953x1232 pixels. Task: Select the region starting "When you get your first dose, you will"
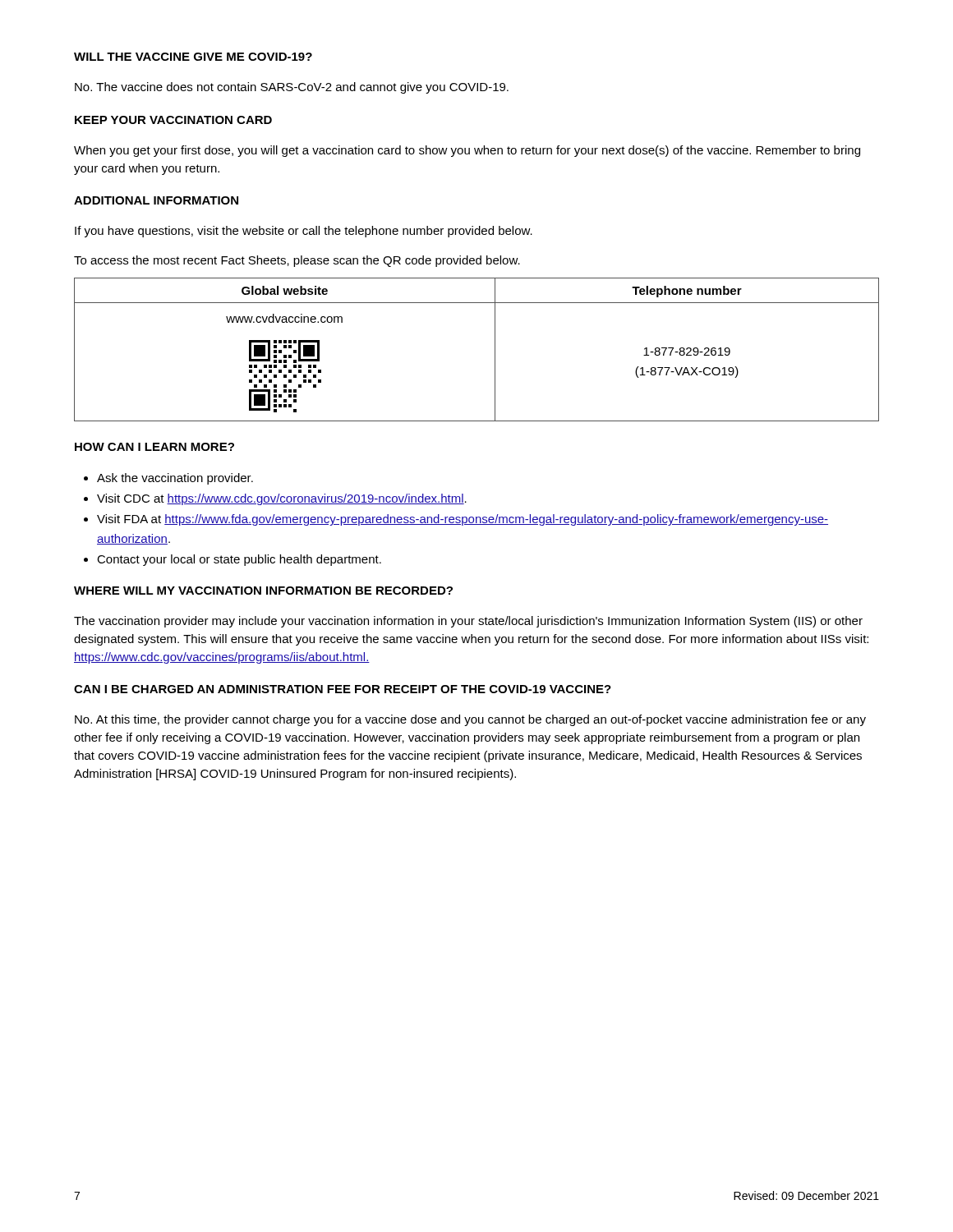click(476, 159)
